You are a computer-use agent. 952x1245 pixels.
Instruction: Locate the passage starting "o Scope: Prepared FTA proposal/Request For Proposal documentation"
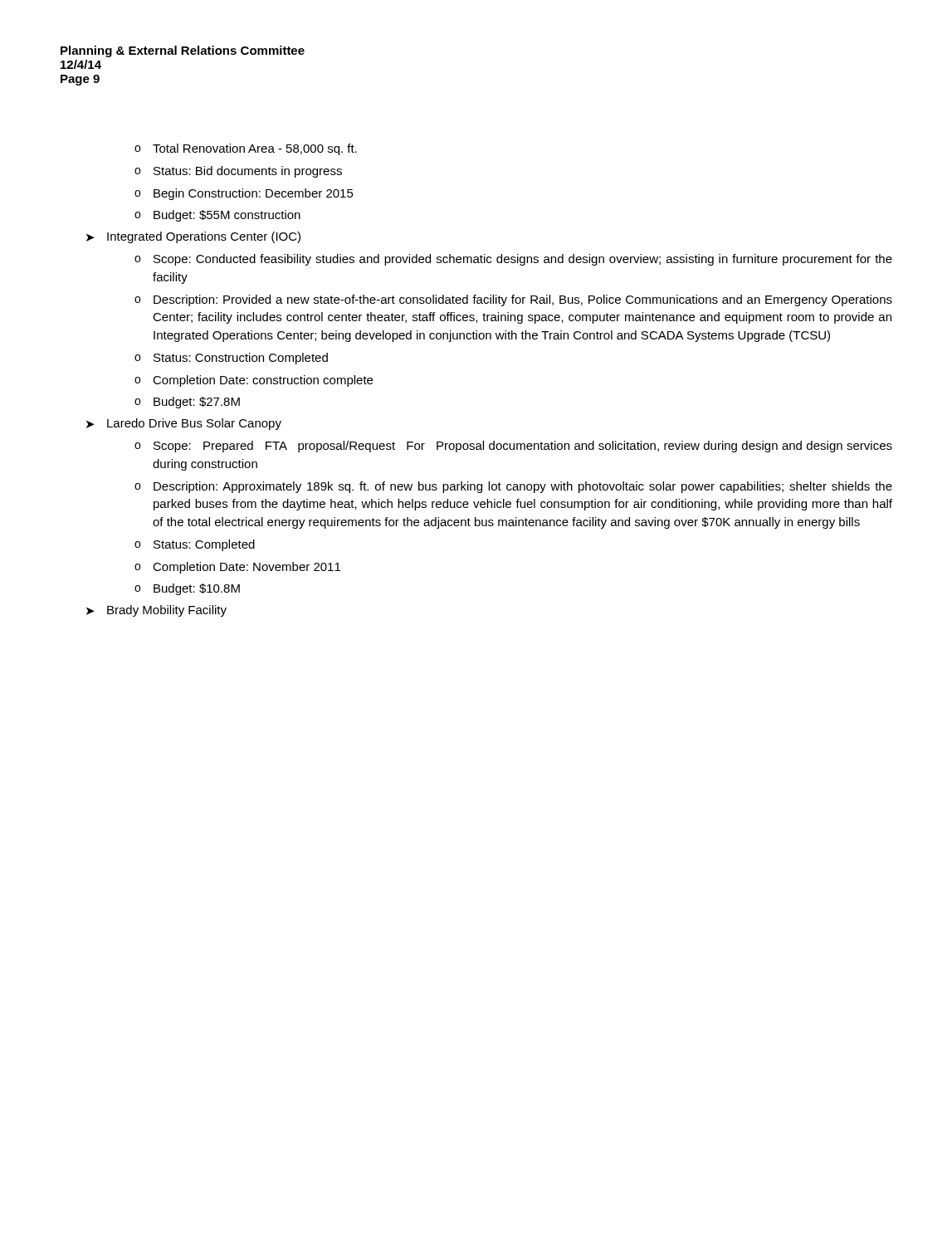coord(513,455)
